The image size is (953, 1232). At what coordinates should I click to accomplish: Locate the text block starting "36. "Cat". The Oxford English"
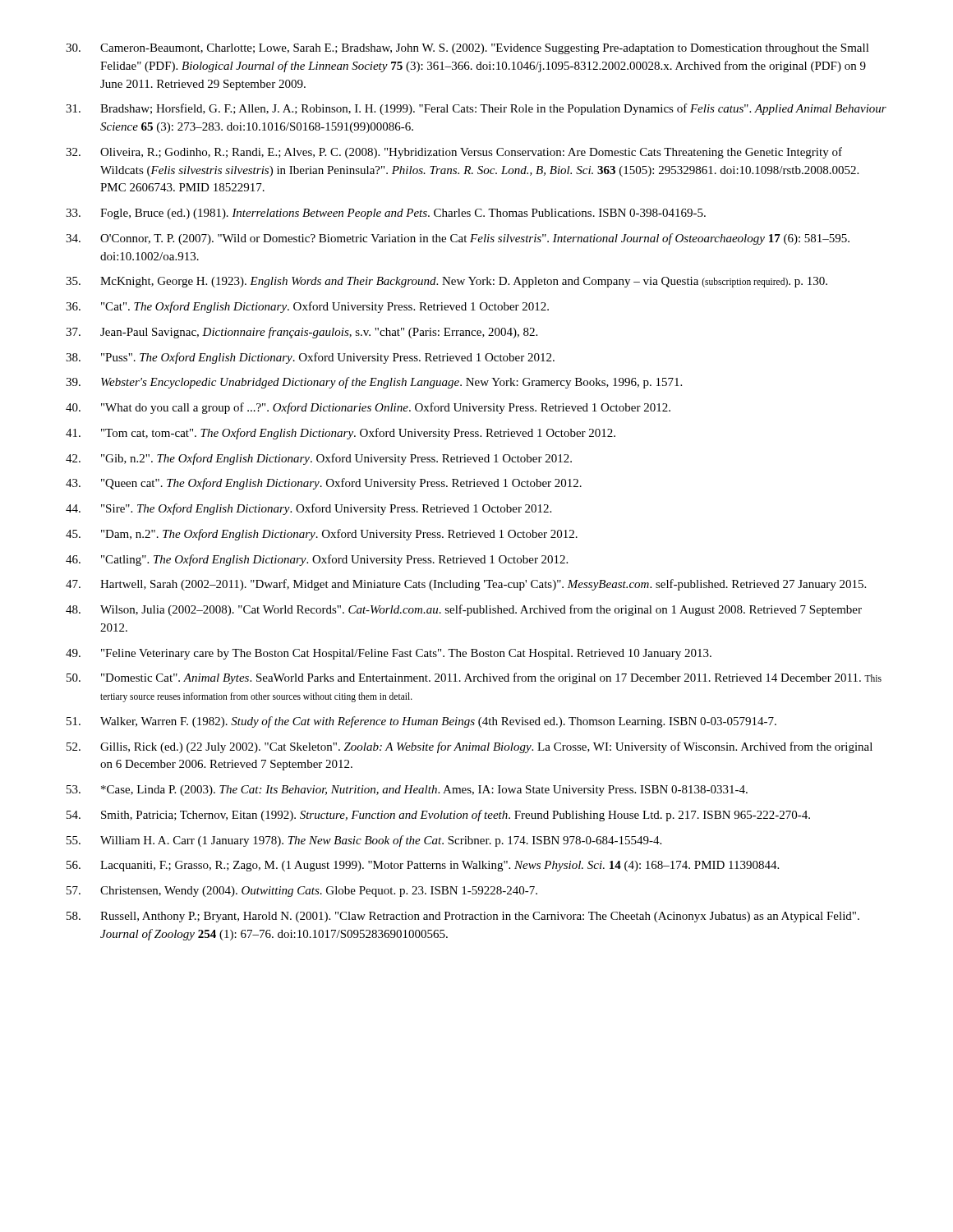(x=476, y=307)
